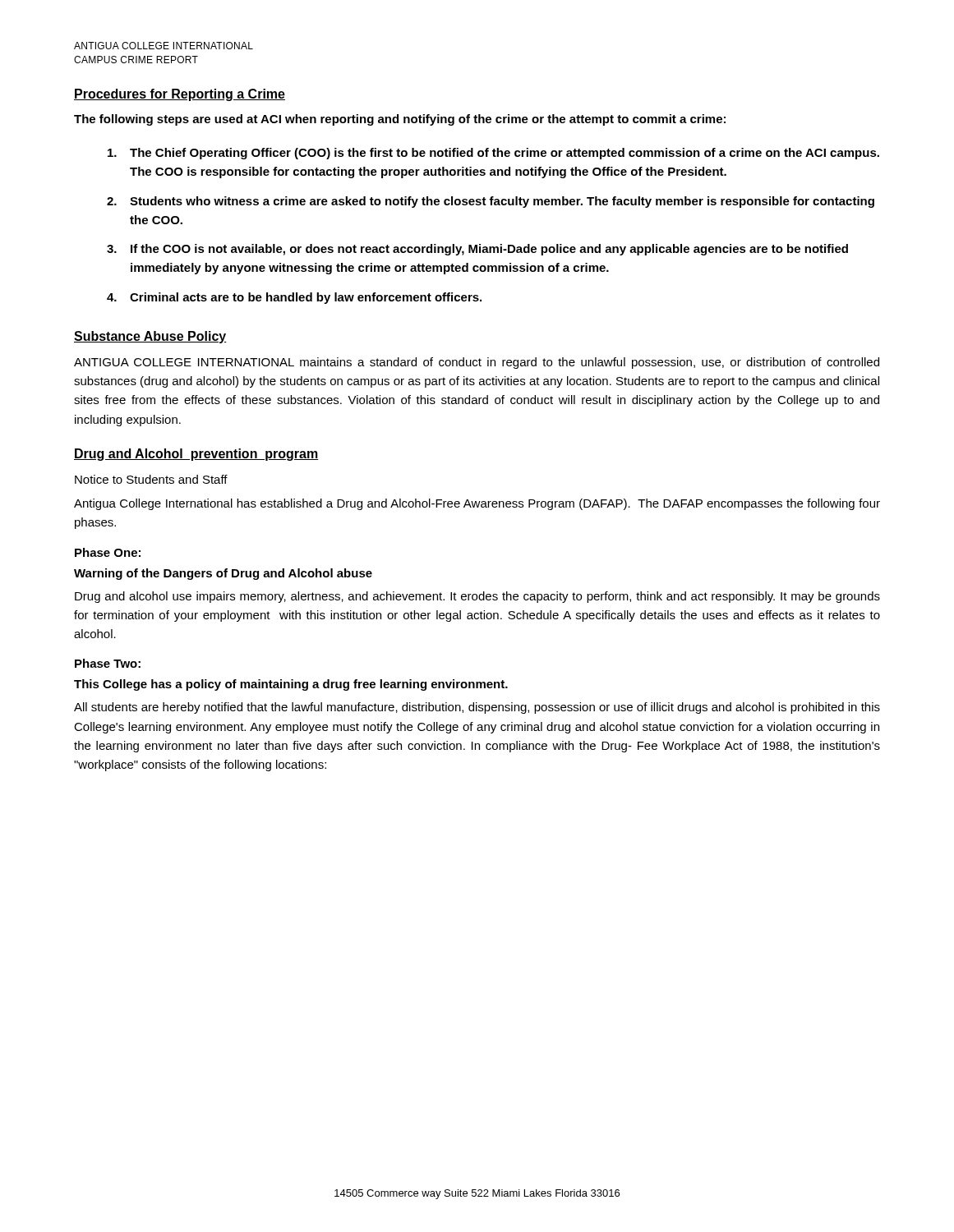Point to the text starting "Drug and alcohol use impairs memory,"
Screen dimensions: 1232x954
[477, 615]
